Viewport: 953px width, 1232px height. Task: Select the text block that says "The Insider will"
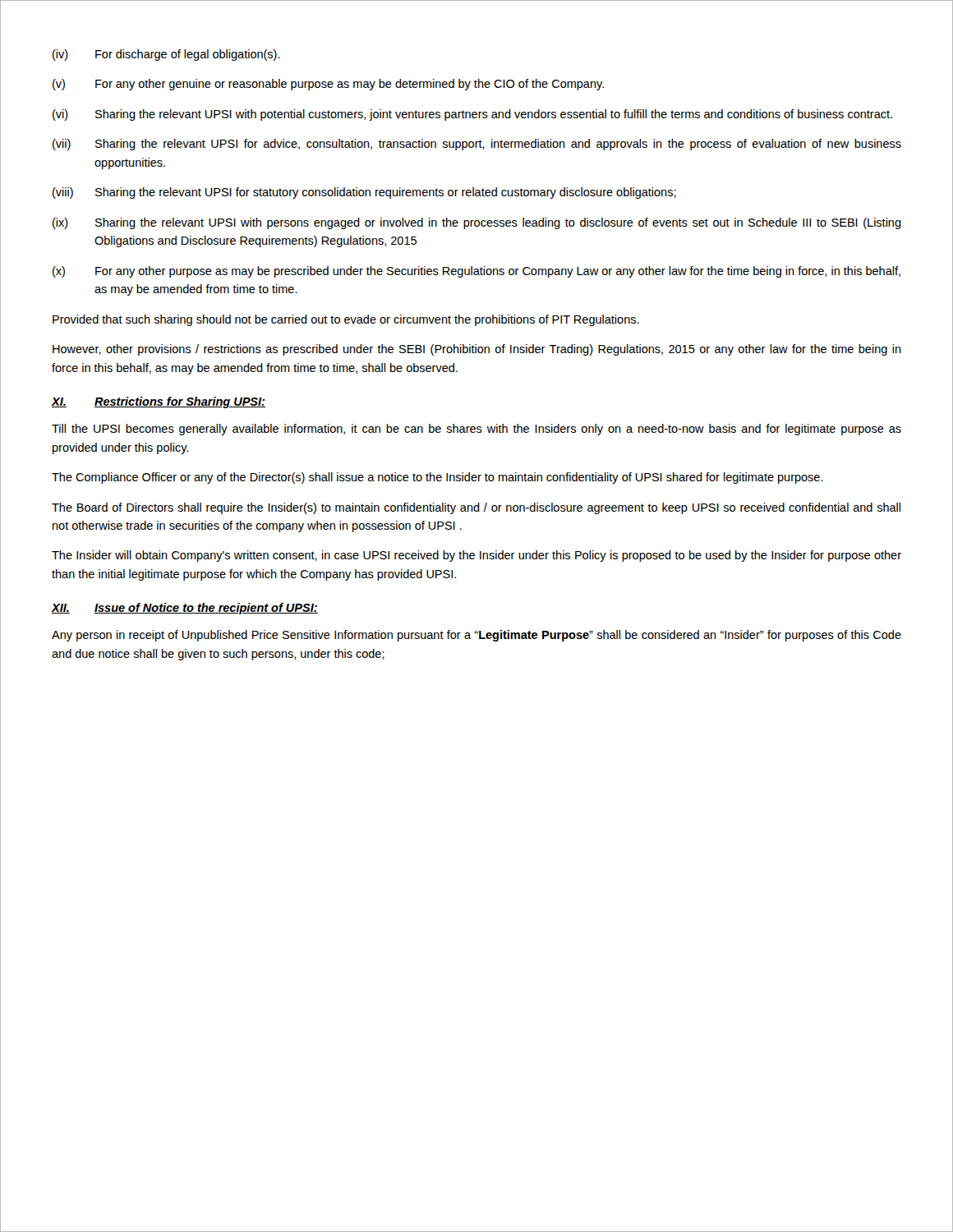coord(476,565)
